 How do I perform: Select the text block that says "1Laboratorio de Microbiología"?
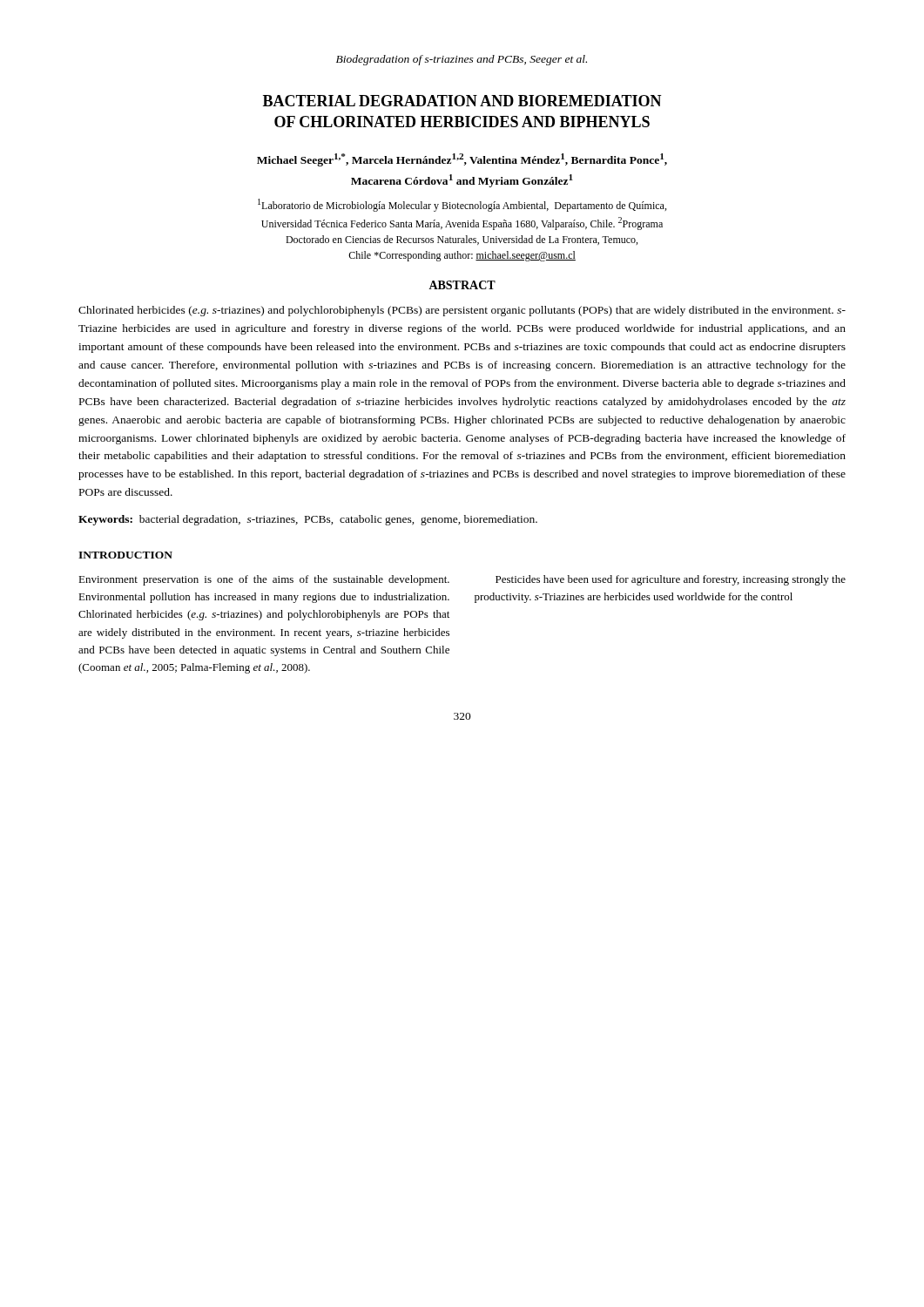click(x=462, y=229)
